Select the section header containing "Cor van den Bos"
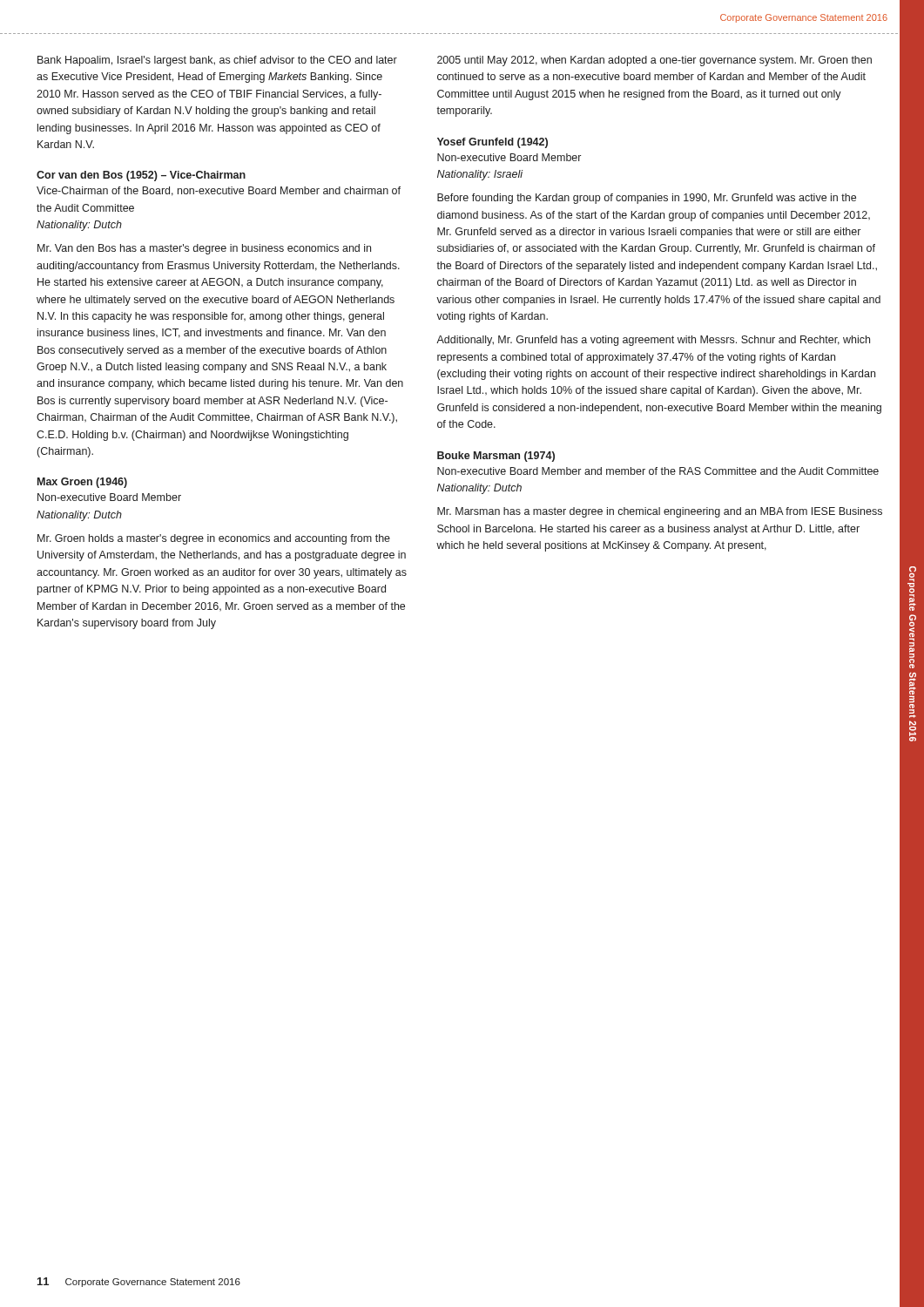Screen dimensions: 1307x924 tap(141, 175)
